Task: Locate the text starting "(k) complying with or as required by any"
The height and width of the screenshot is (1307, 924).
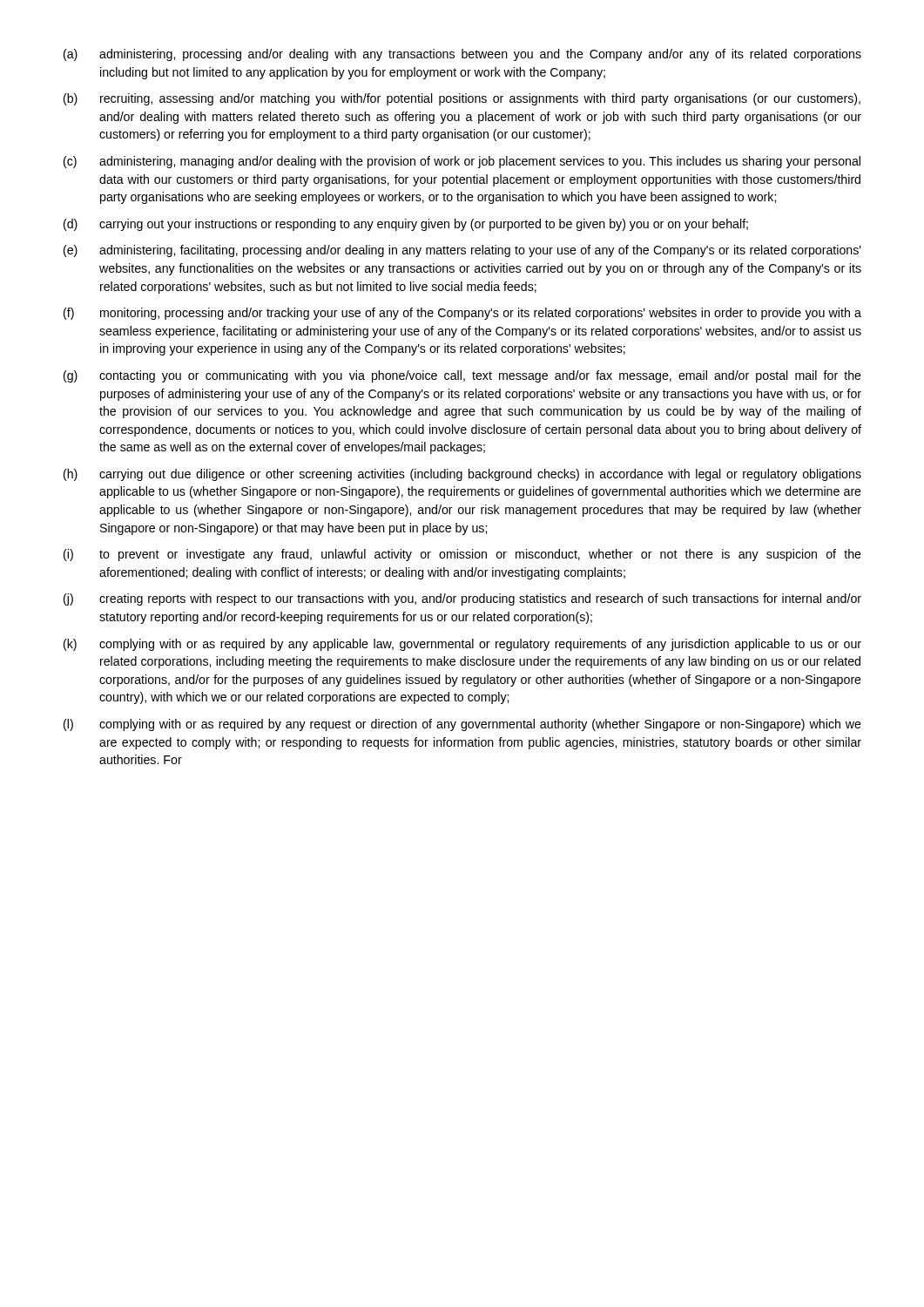Action: (x=462, y=671)
